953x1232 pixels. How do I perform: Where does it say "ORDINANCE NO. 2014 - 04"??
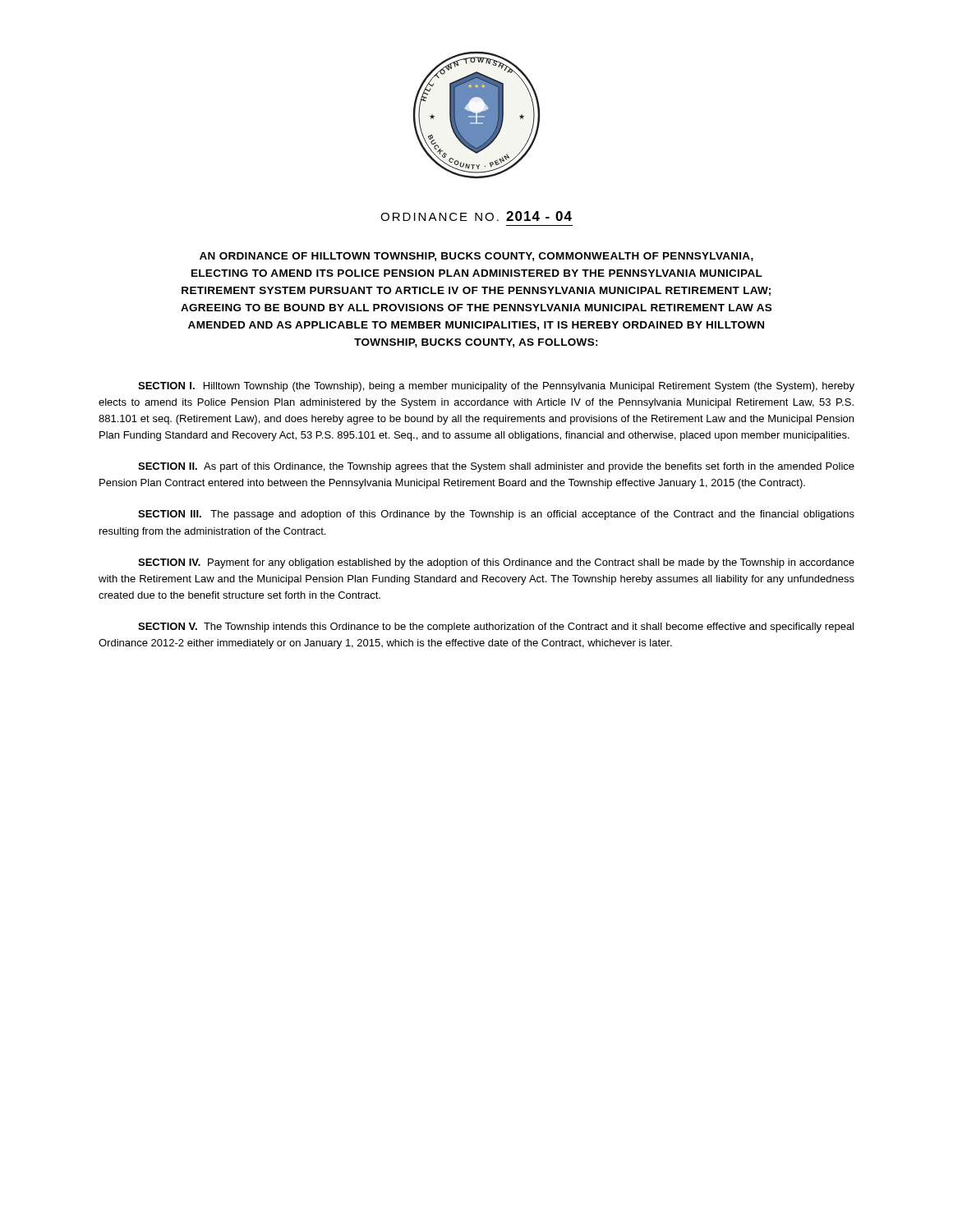tap(476, 217)
